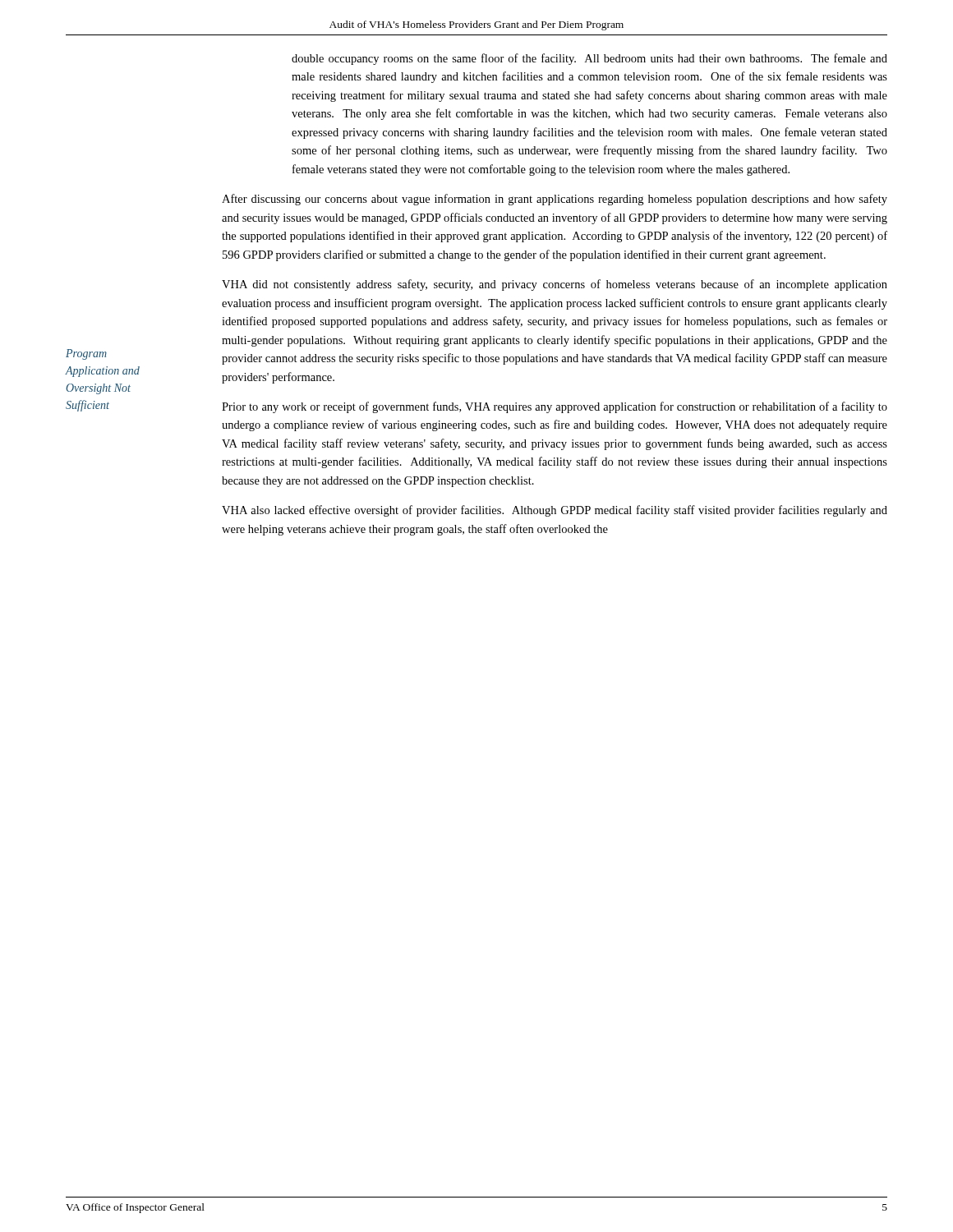
Task: Find the block starting "ProgramApplication andOversight NotSufficient"
Action: point(103,379)
